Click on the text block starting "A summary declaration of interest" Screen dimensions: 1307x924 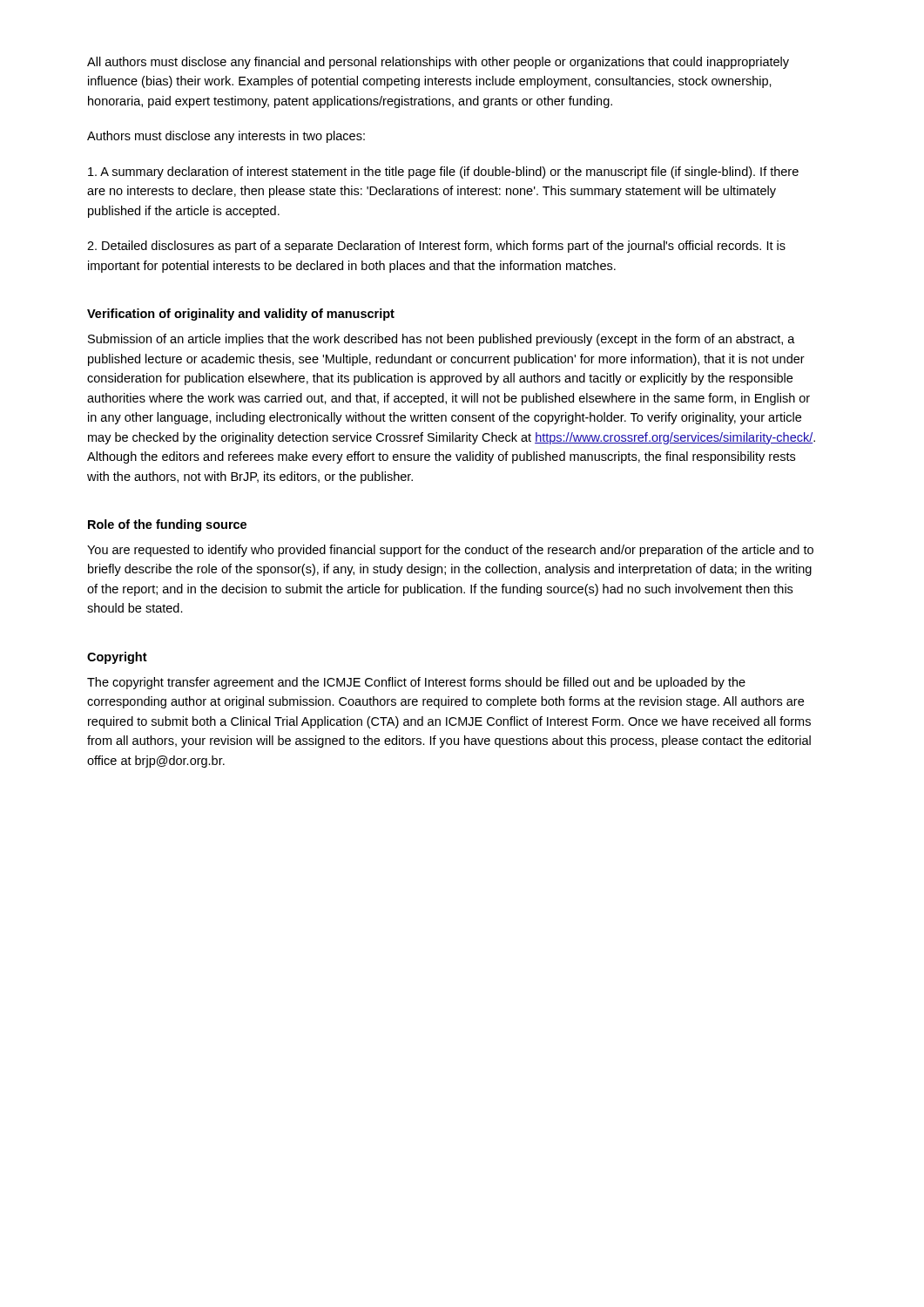(x=443, y=191)
